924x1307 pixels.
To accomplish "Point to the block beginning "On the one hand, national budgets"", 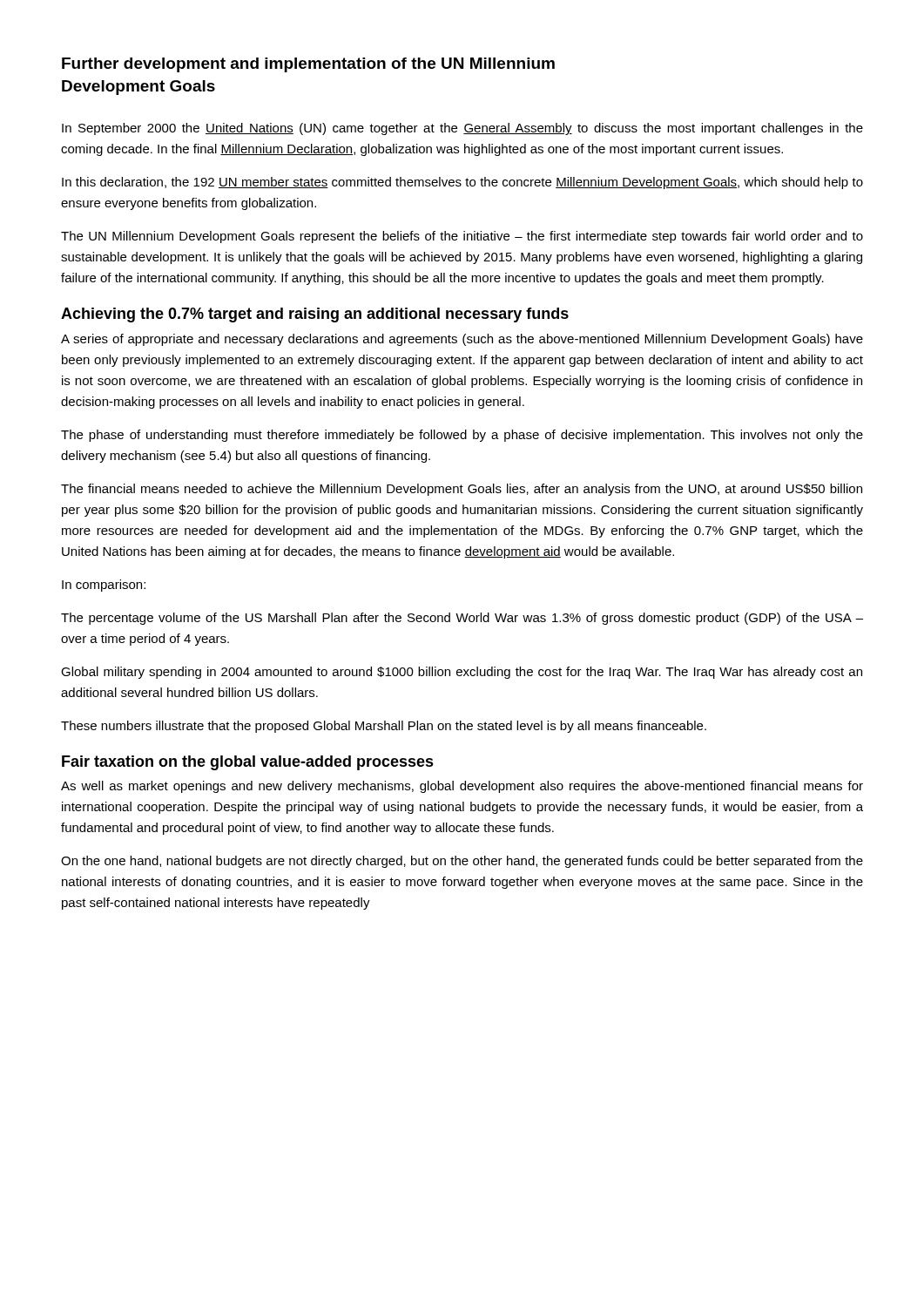I will click(x=462, y=881).
